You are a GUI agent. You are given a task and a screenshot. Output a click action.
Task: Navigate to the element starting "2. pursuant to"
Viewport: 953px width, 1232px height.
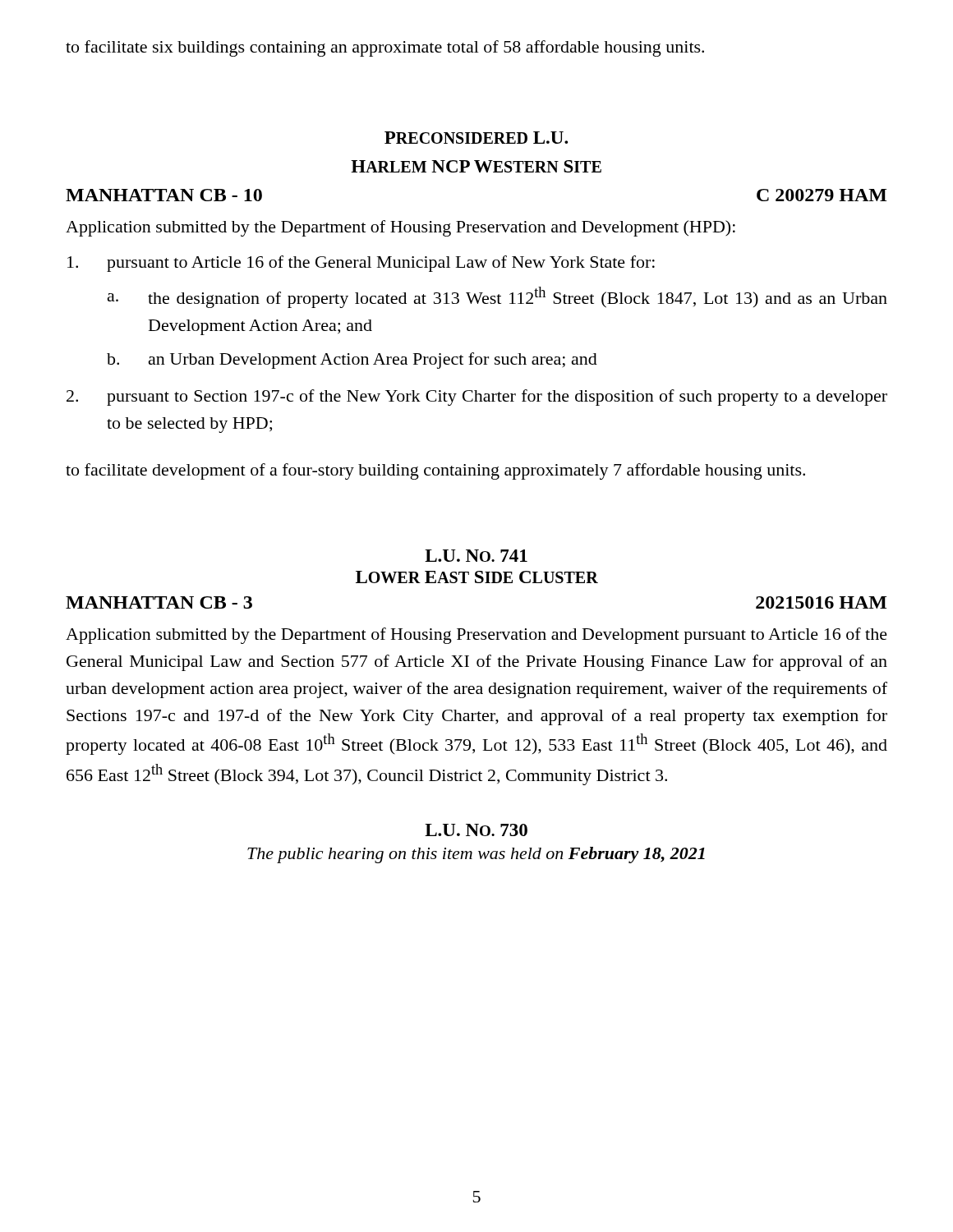click(x=476, y=409)
